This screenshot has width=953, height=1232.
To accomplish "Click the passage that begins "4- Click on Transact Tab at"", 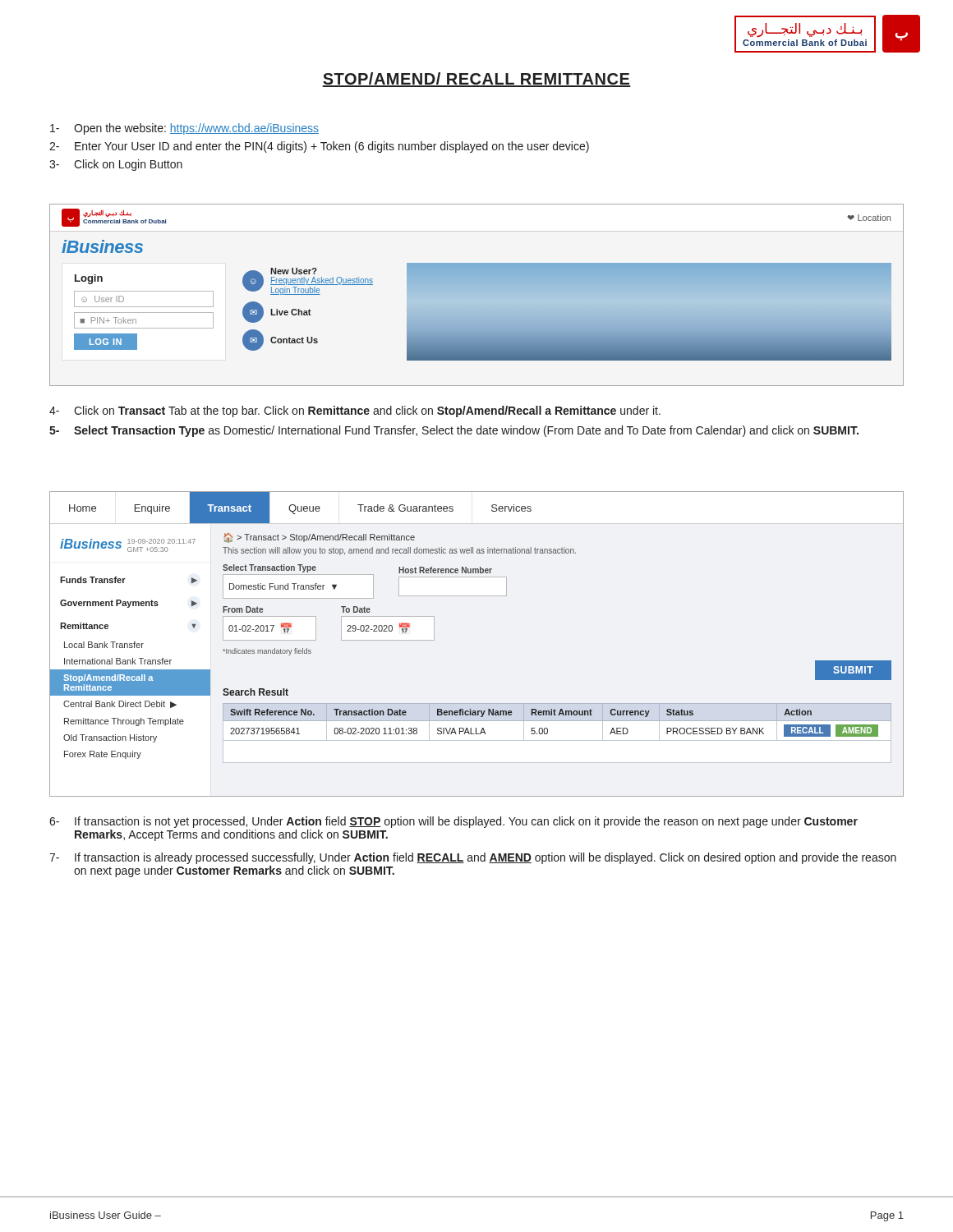I will 355,411.
